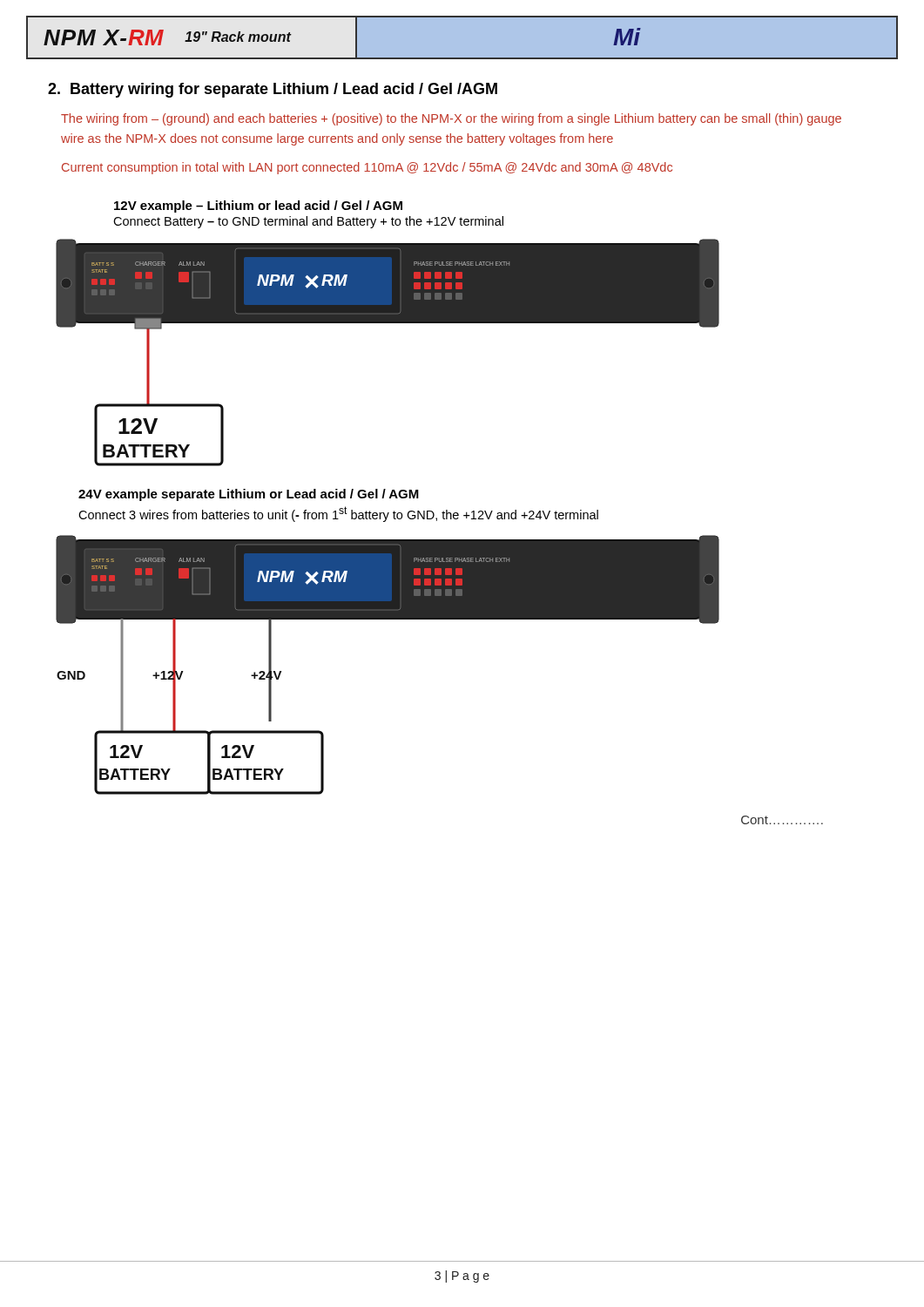Find the text starting "24V example separate Lithium or Lead acid"
Screen dimensions: 1307x924
point(249,493)
